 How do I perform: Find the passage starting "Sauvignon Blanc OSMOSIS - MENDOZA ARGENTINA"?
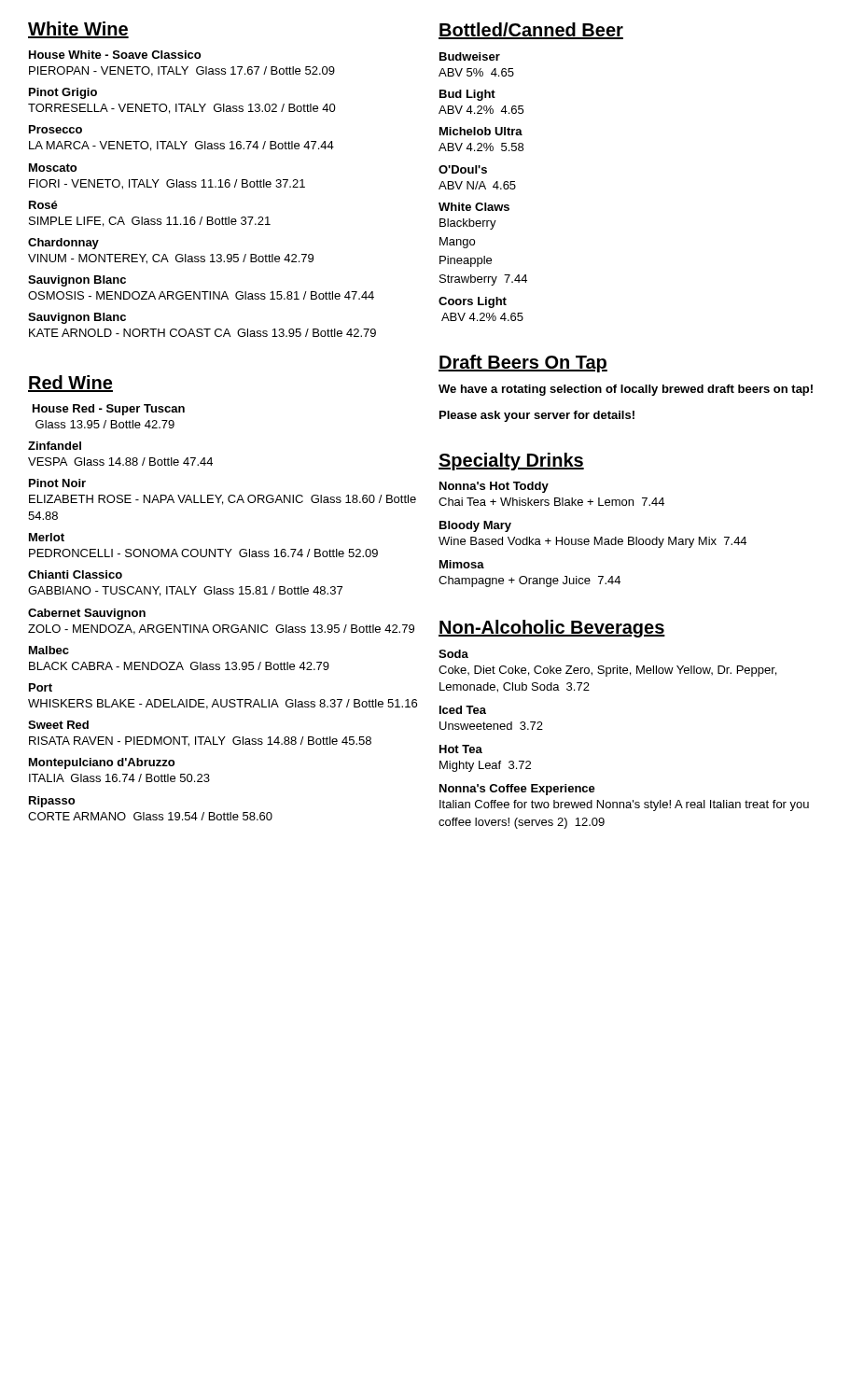click(x=224, y=289)
